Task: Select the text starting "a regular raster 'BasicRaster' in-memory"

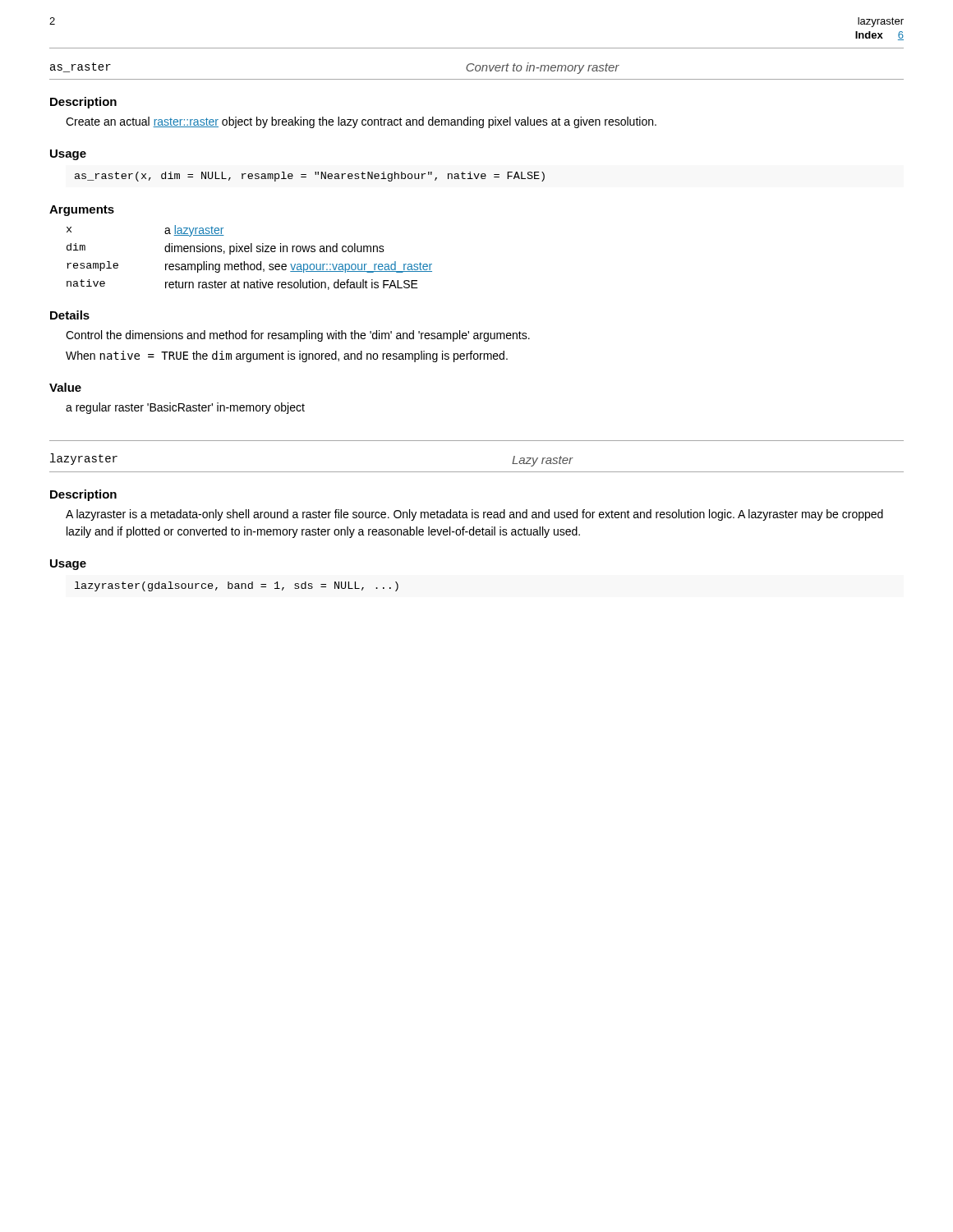Action: coord(185,407)
